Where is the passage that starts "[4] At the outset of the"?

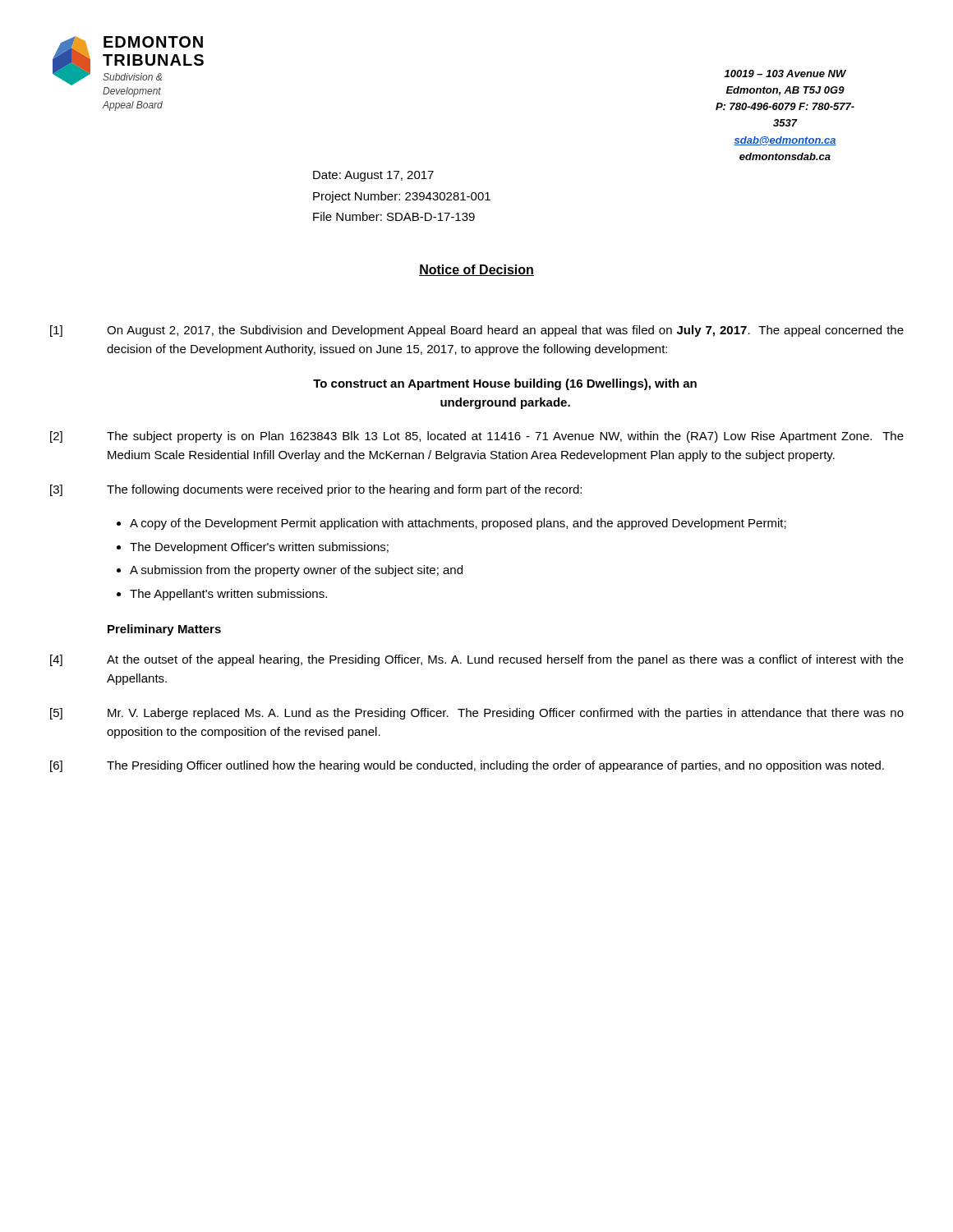(476, 669)
